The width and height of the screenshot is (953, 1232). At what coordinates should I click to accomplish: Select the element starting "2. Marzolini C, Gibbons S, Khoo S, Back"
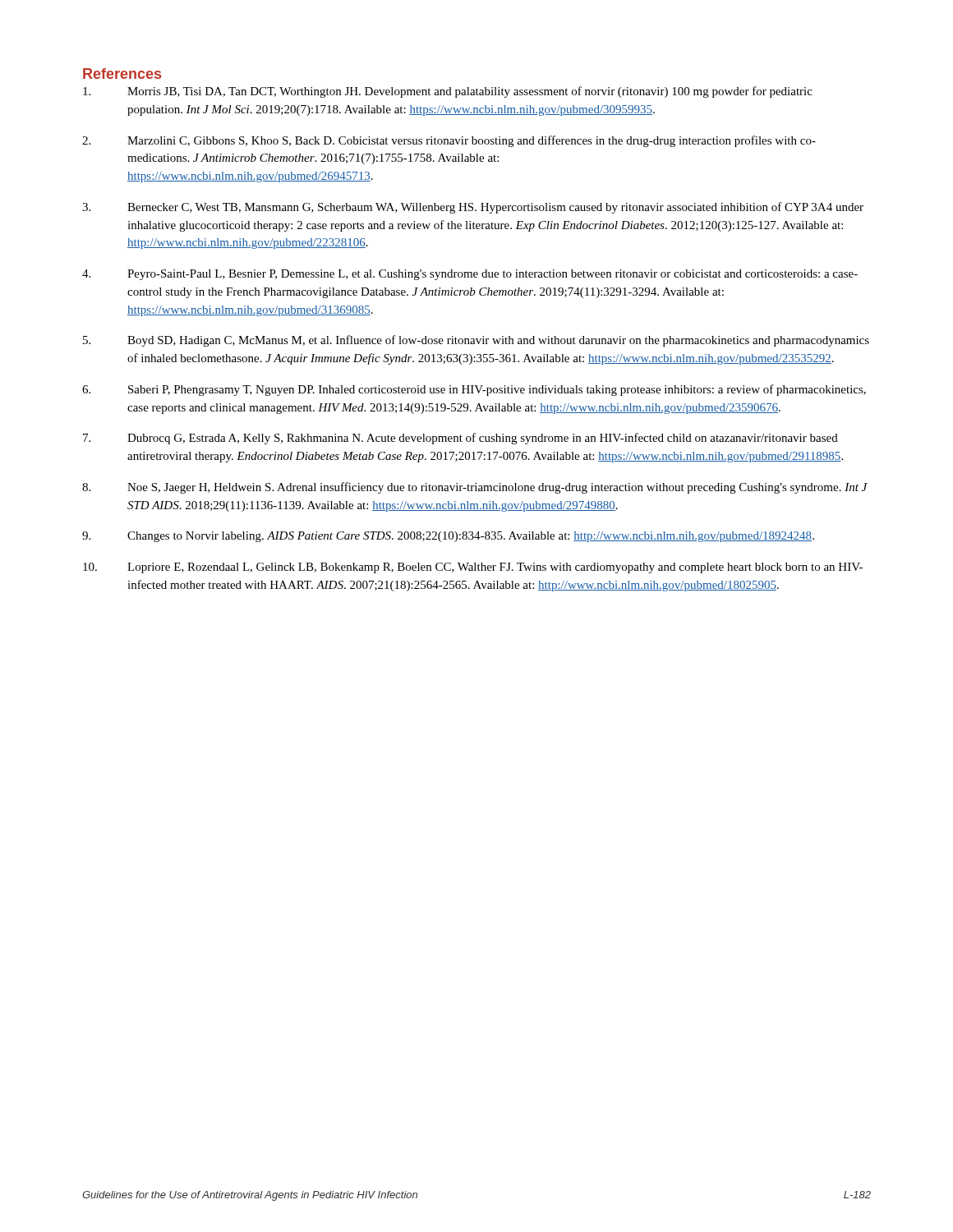point(476,159)
